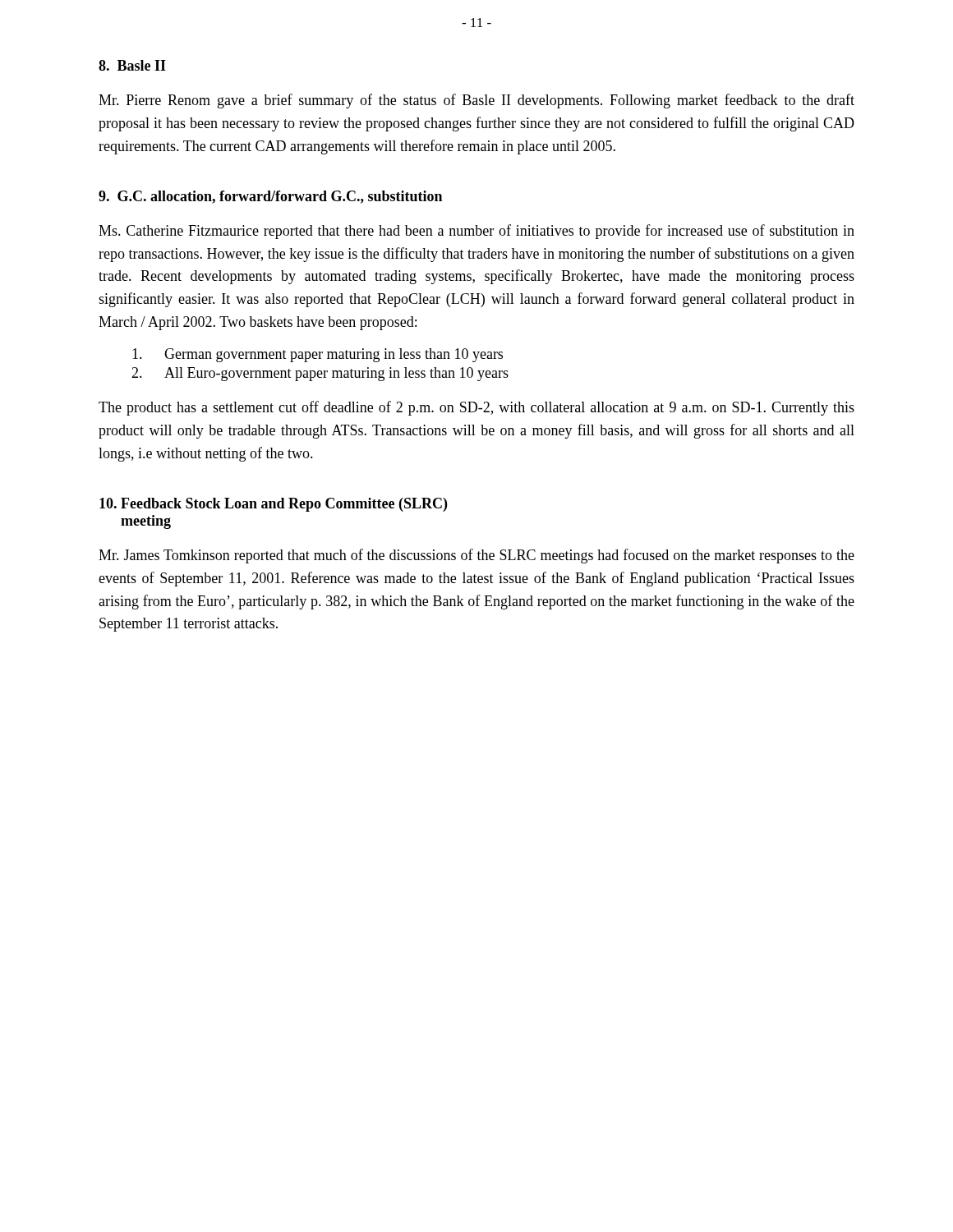Screen dimensions: 1232x953
Task: Point to the block beginning "The product has a"
Action: 476,430
